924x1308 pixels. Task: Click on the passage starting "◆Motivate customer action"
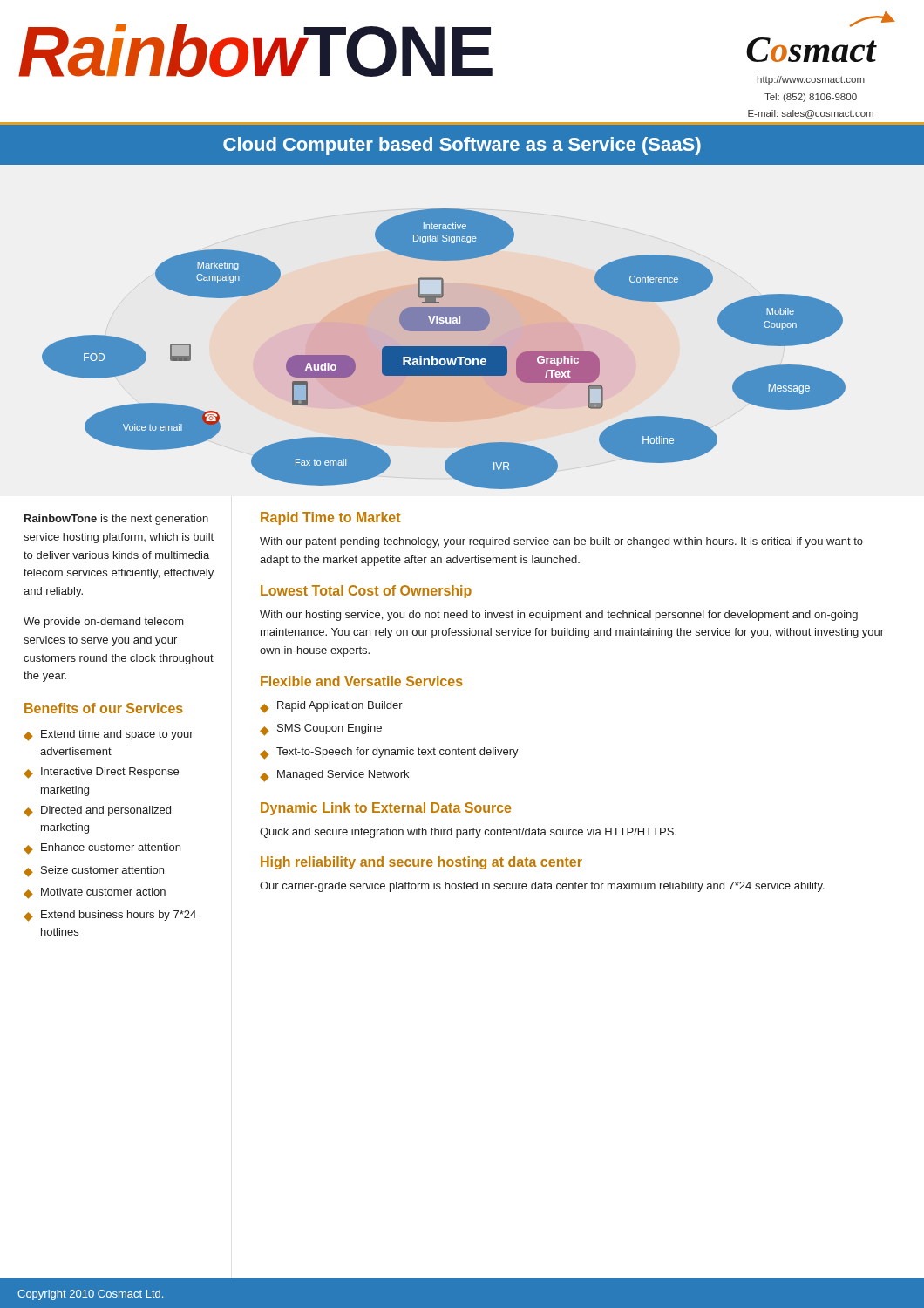(x=95, y=894)
